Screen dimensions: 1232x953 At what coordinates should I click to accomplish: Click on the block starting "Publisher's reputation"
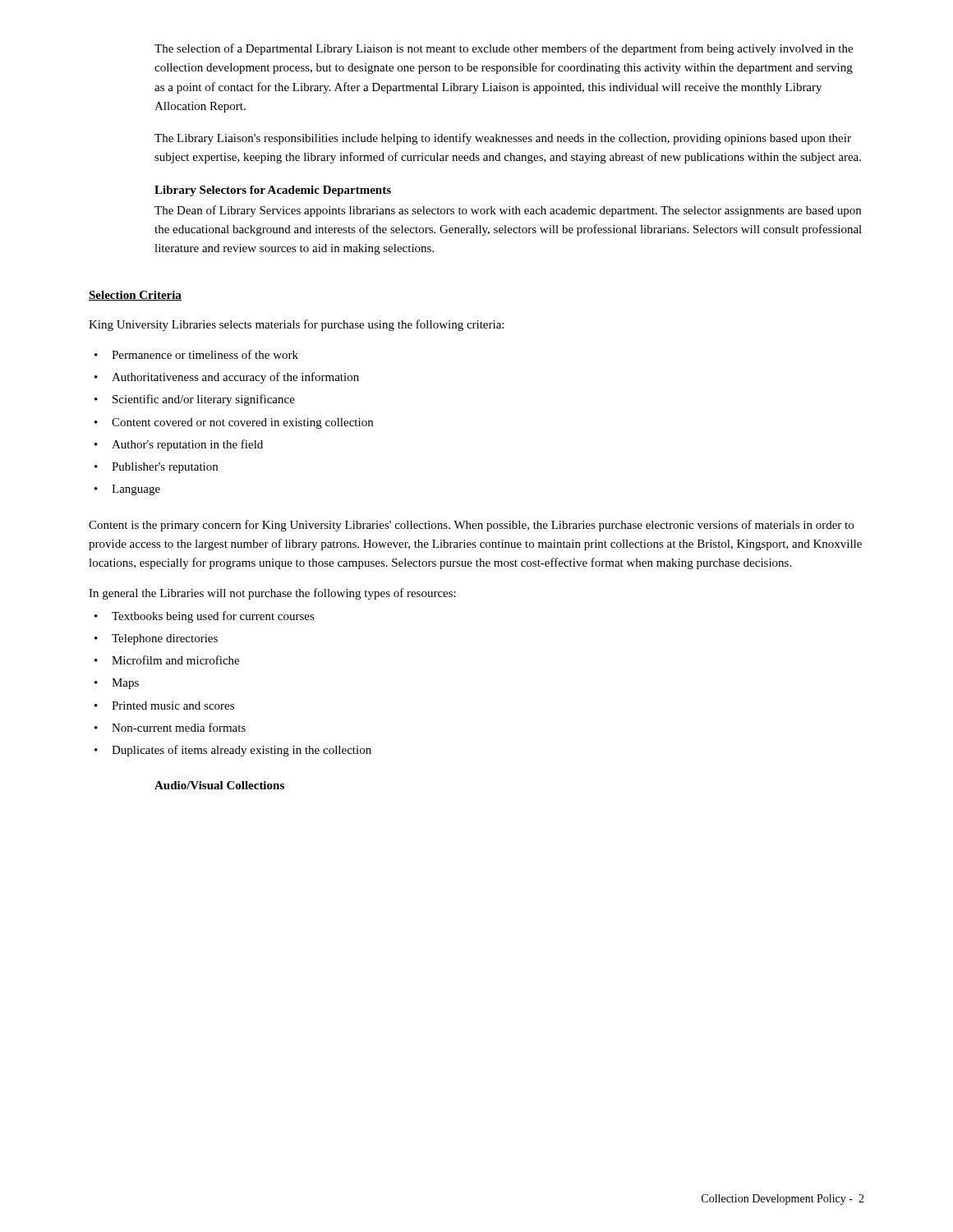tap(165, 466)
